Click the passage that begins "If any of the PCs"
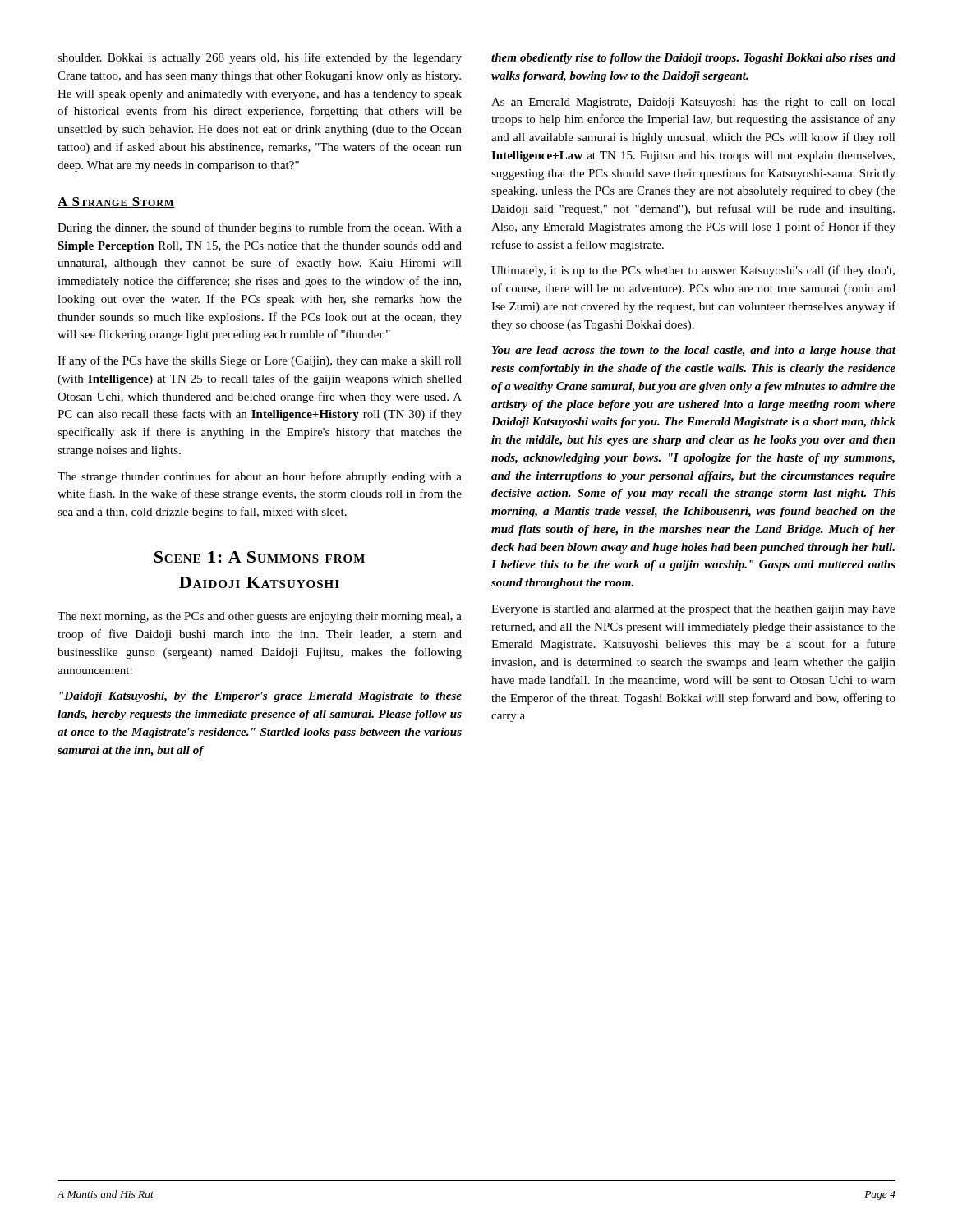Screen dimensions: 1232x953 click(x=260, y=406)
